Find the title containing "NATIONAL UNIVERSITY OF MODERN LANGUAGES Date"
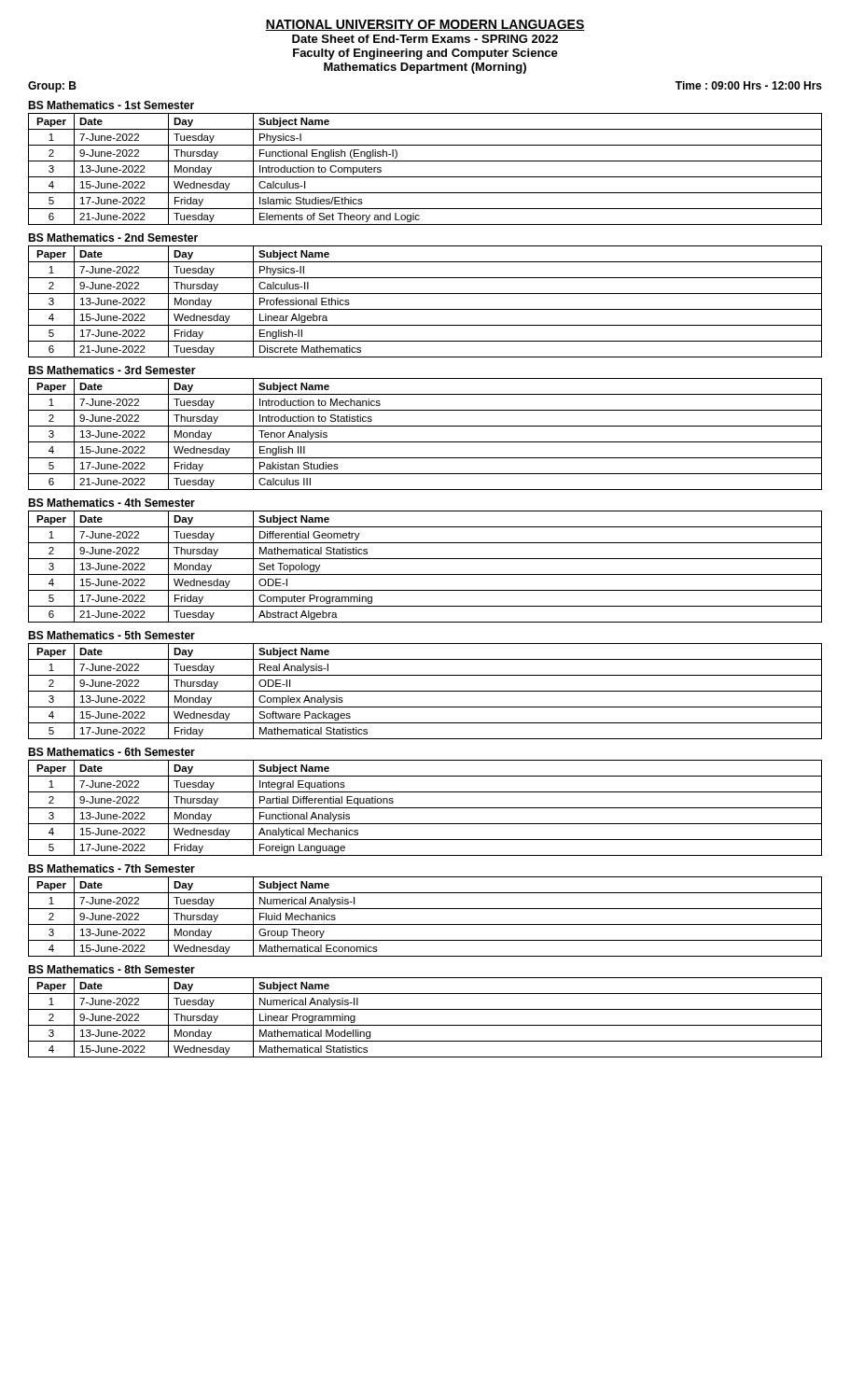This screenshot has width=850, height=1400. (x=425, y=45)
